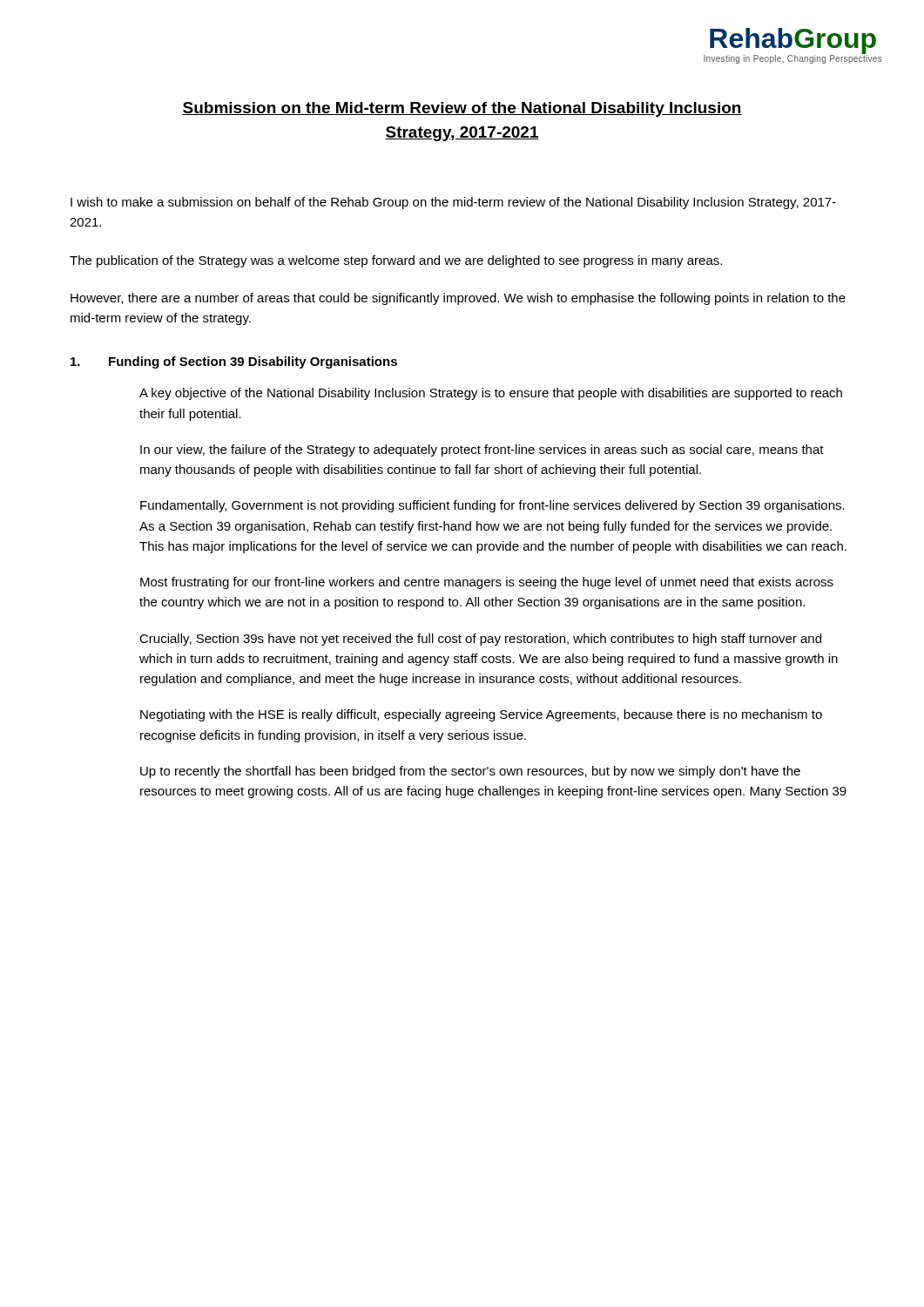Navigate to the region starting "The publication of the Strategy"
Image resolution: width=924 pixels, height=1307 pixels.
pos(396,260)
